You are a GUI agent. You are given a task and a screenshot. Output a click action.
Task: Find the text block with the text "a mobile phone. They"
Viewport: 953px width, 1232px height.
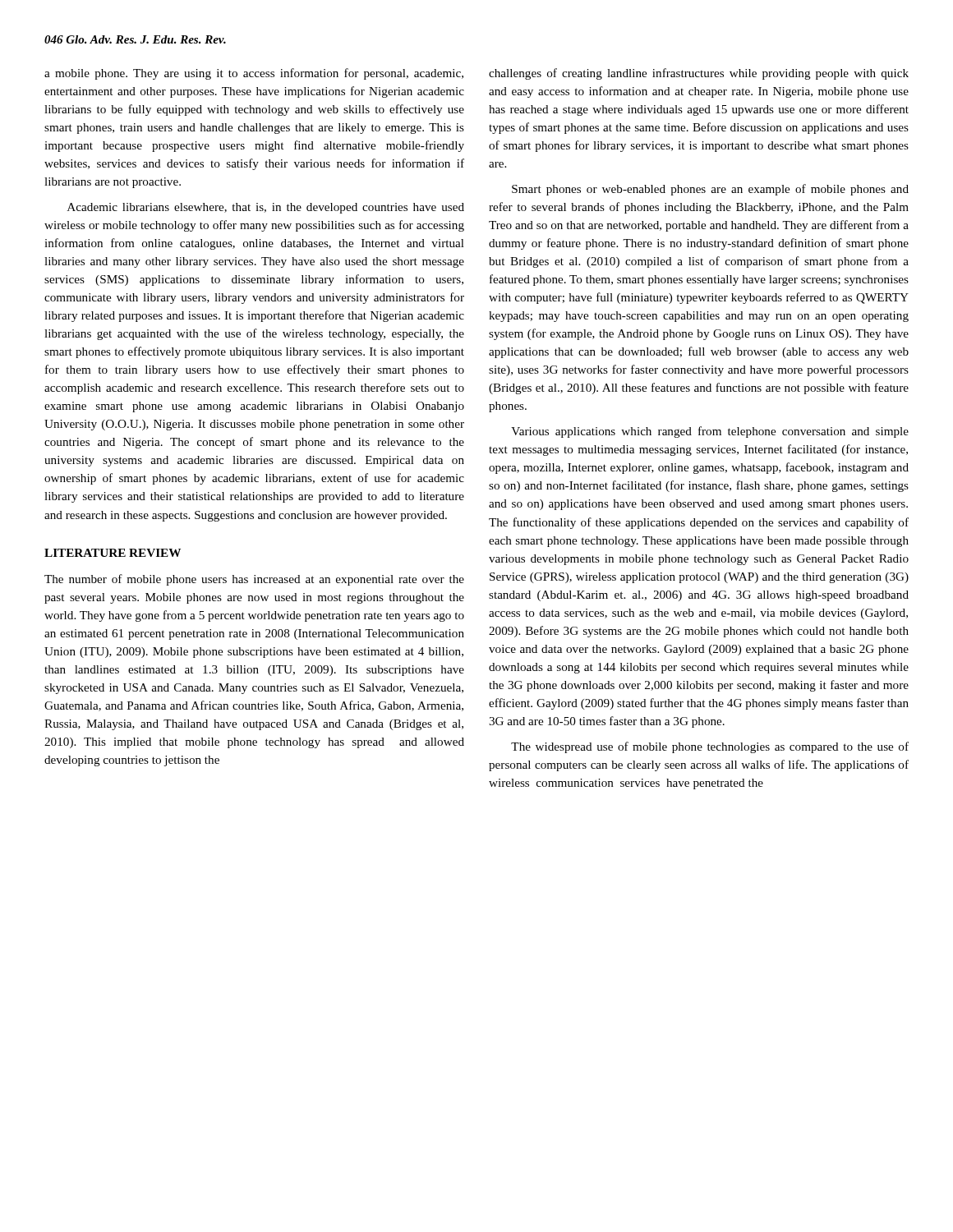[x=254, y=127]
